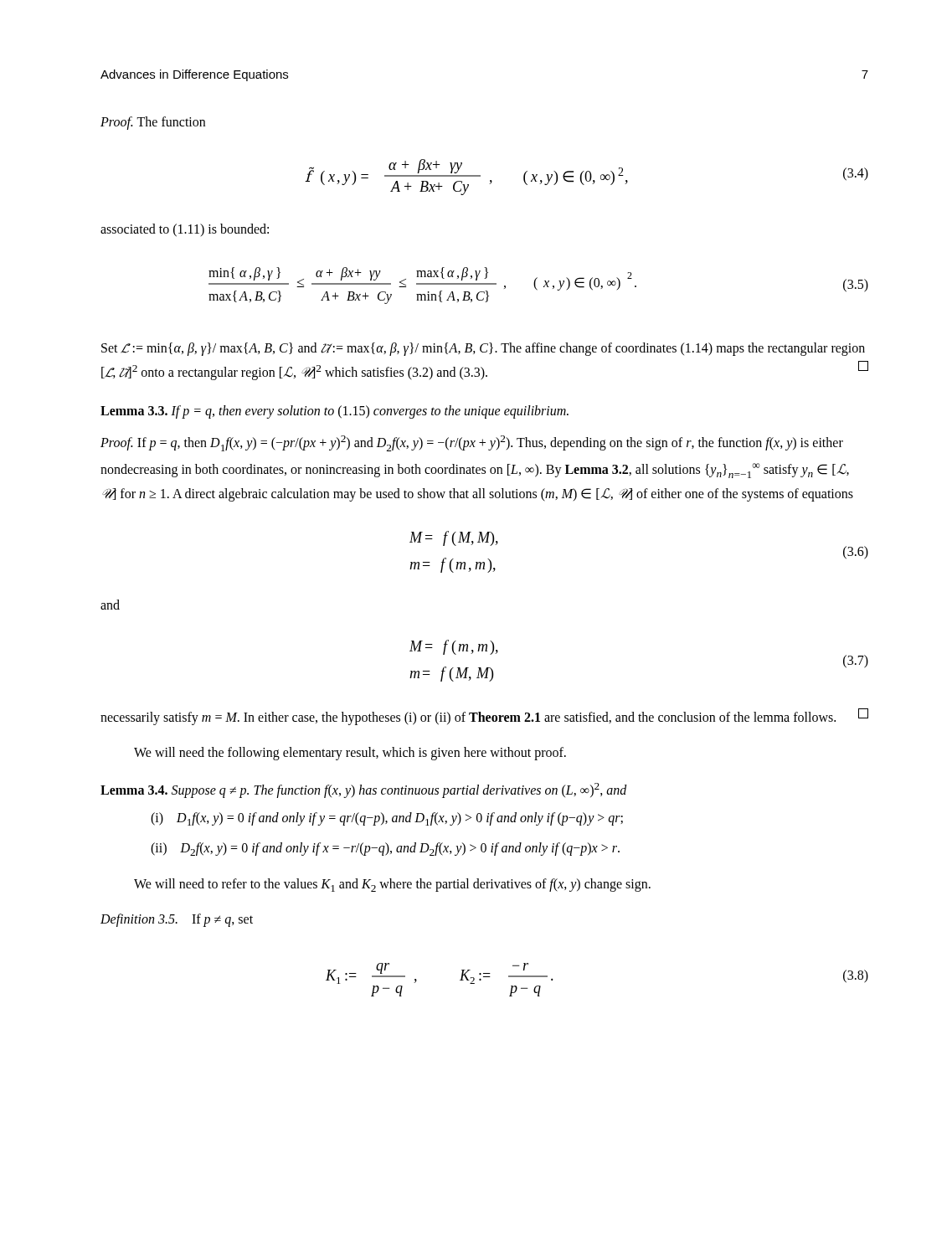
Task: Find the block starting "Proof. If p = q,"
Action: pos(477,466)
